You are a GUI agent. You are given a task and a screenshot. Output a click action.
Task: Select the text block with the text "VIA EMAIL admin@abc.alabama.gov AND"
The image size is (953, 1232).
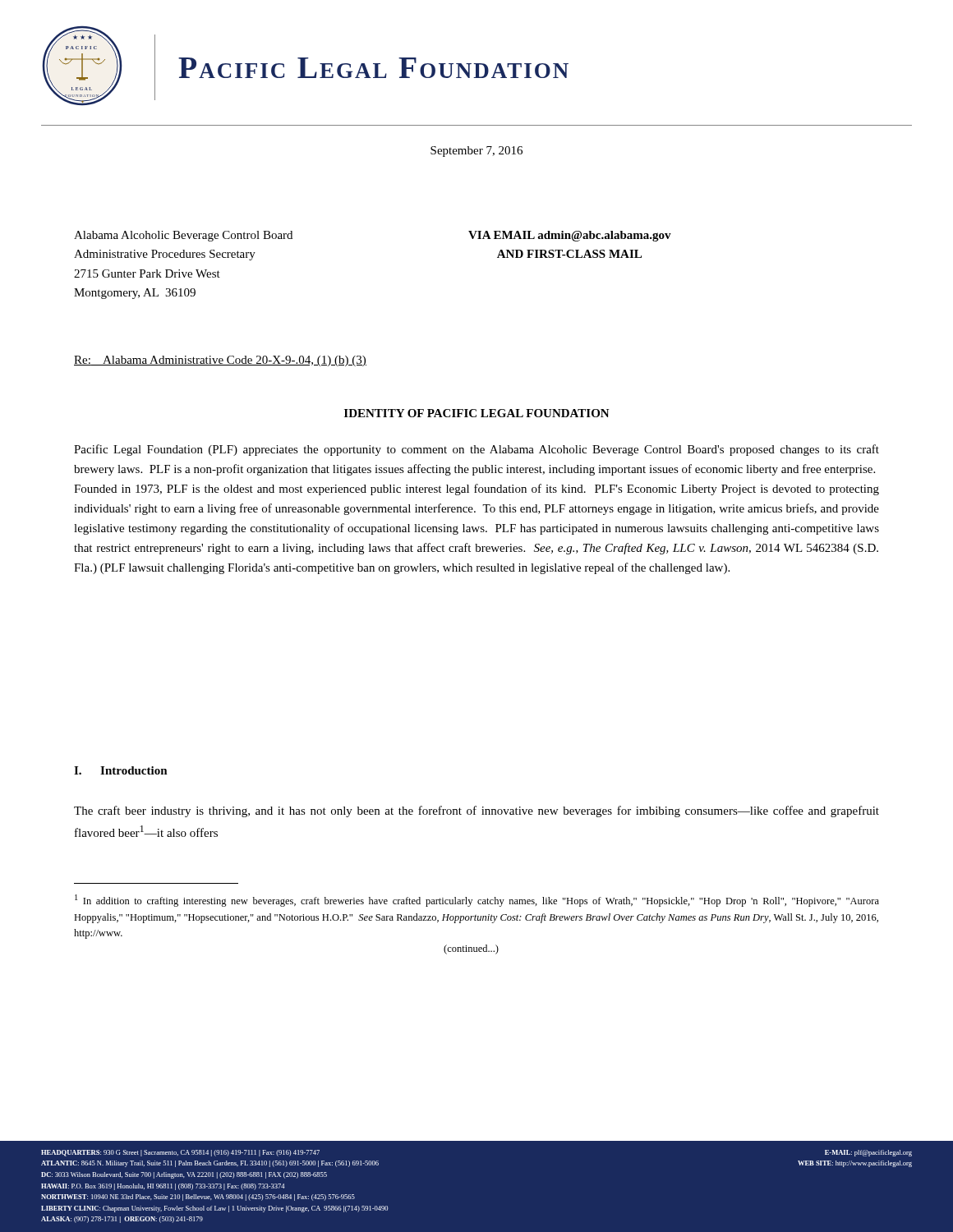570,244
